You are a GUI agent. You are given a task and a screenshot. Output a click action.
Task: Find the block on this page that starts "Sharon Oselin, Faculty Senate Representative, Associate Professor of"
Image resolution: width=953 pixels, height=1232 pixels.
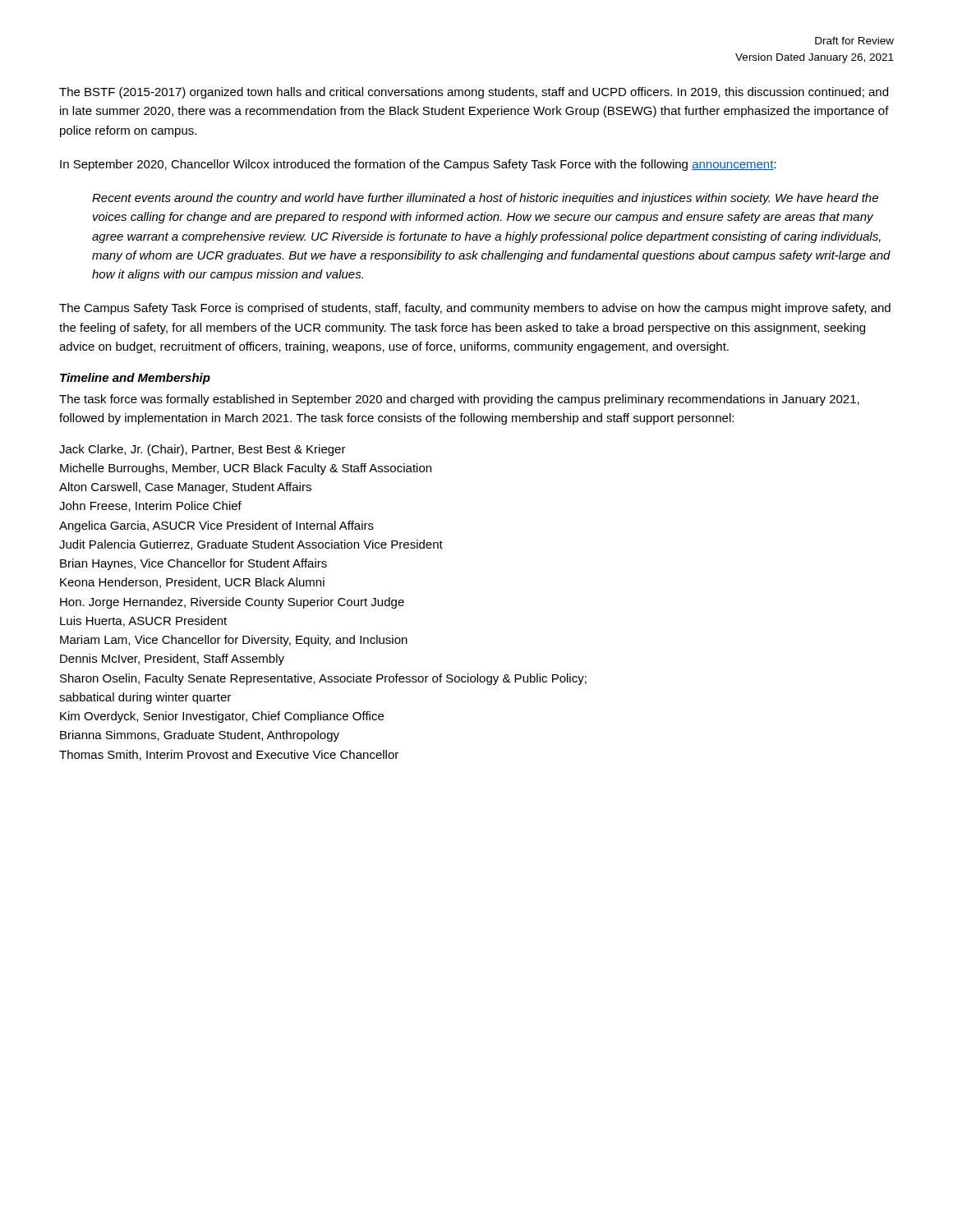(323, 687)
